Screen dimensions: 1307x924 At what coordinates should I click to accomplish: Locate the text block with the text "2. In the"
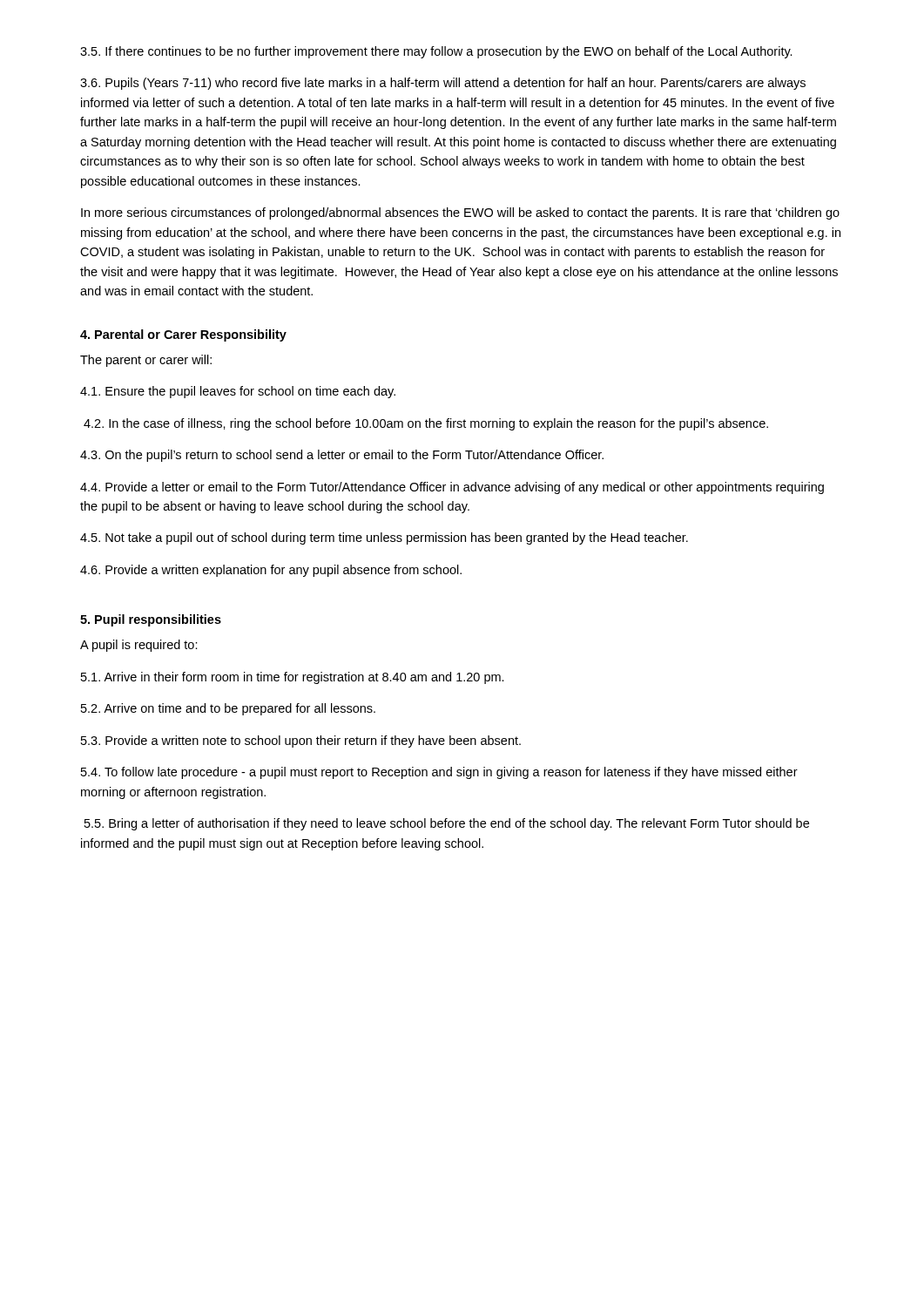[x=425, y=423]
